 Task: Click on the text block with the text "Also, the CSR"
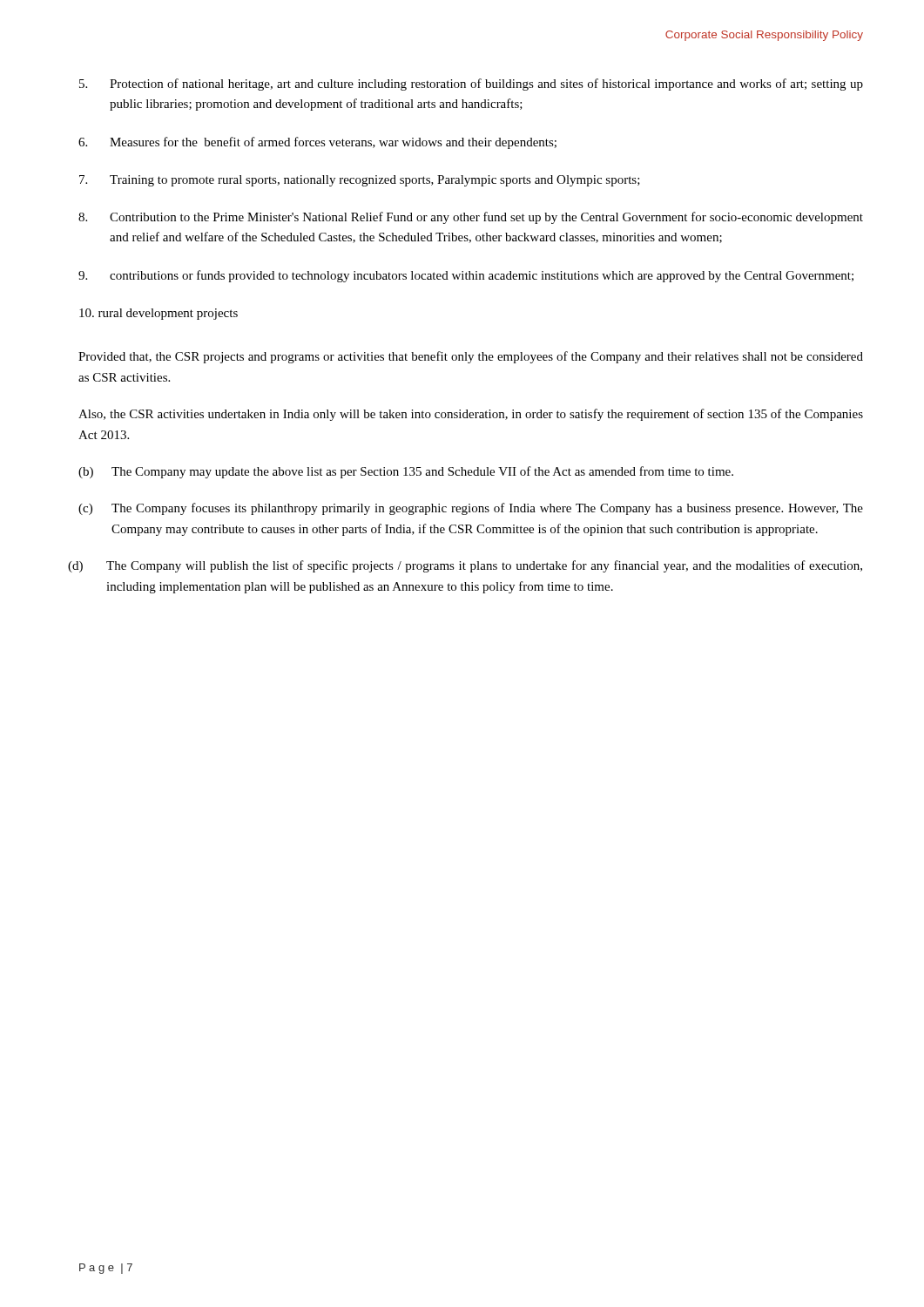pyautogui.click(x=471, y=424)
